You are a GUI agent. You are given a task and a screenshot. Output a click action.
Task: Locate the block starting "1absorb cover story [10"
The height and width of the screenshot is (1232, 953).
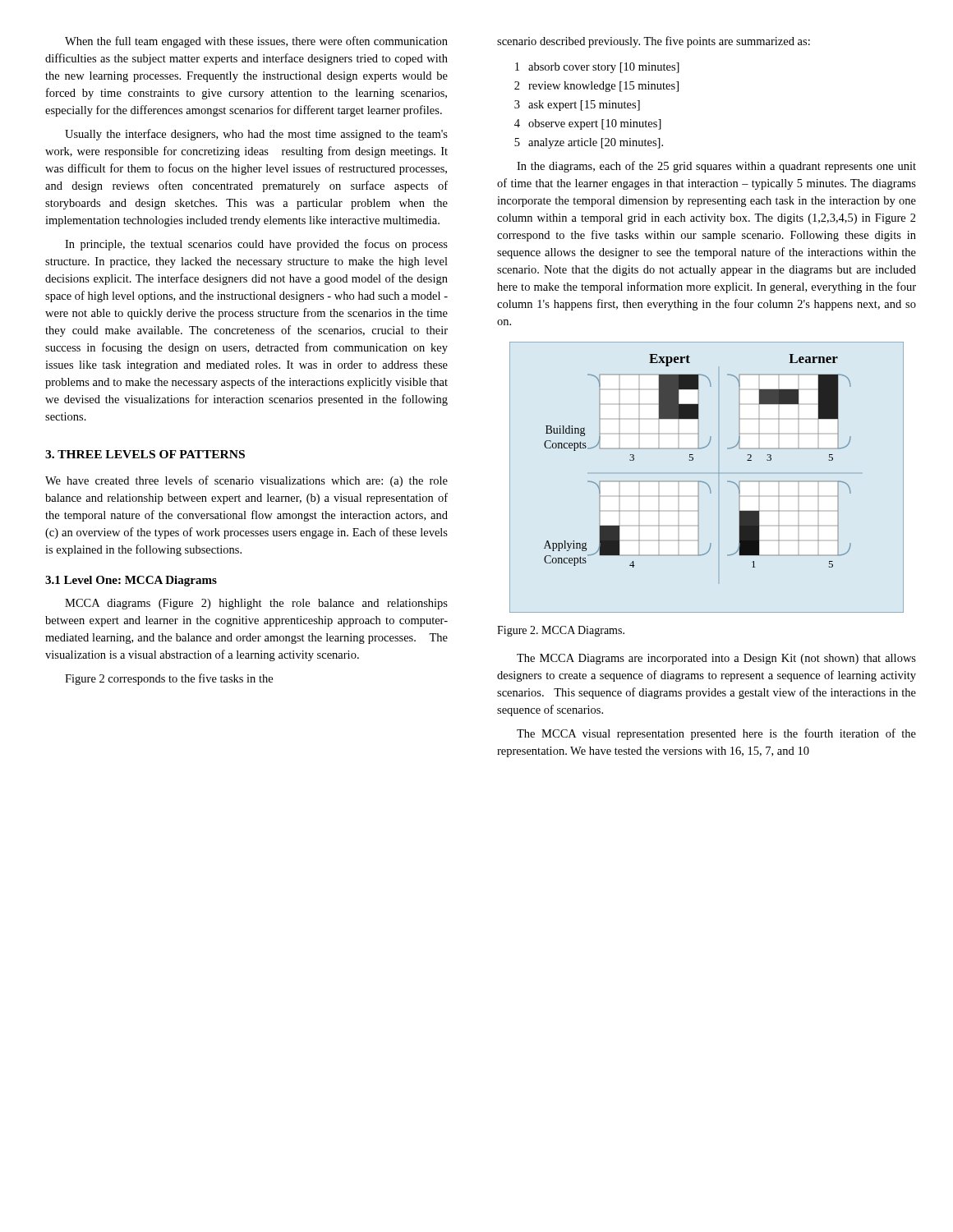coord(588,67)
